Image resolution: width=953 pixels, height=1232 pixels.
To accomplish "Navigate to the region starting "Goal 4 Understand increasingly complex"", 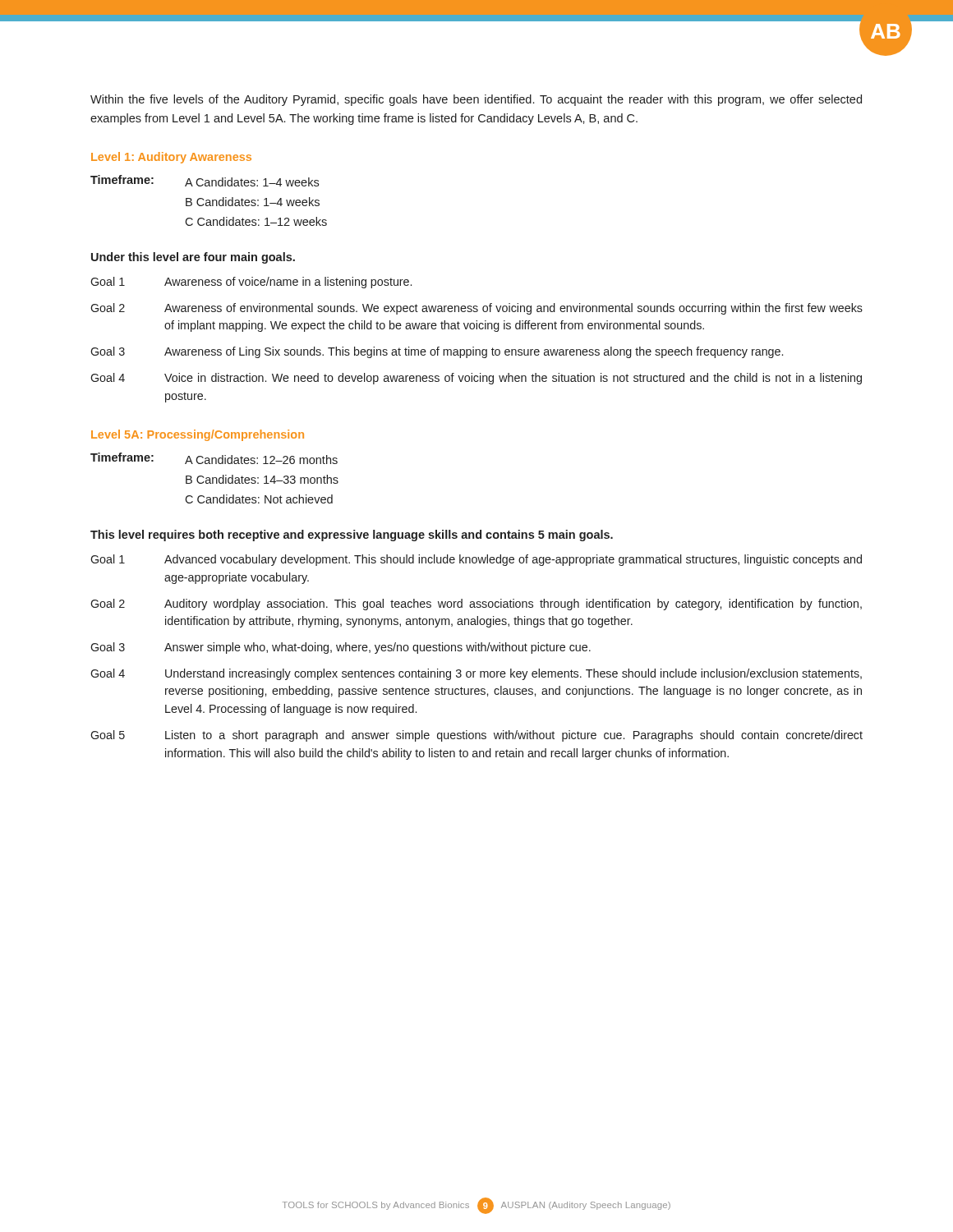I will (x=476, y=692).
